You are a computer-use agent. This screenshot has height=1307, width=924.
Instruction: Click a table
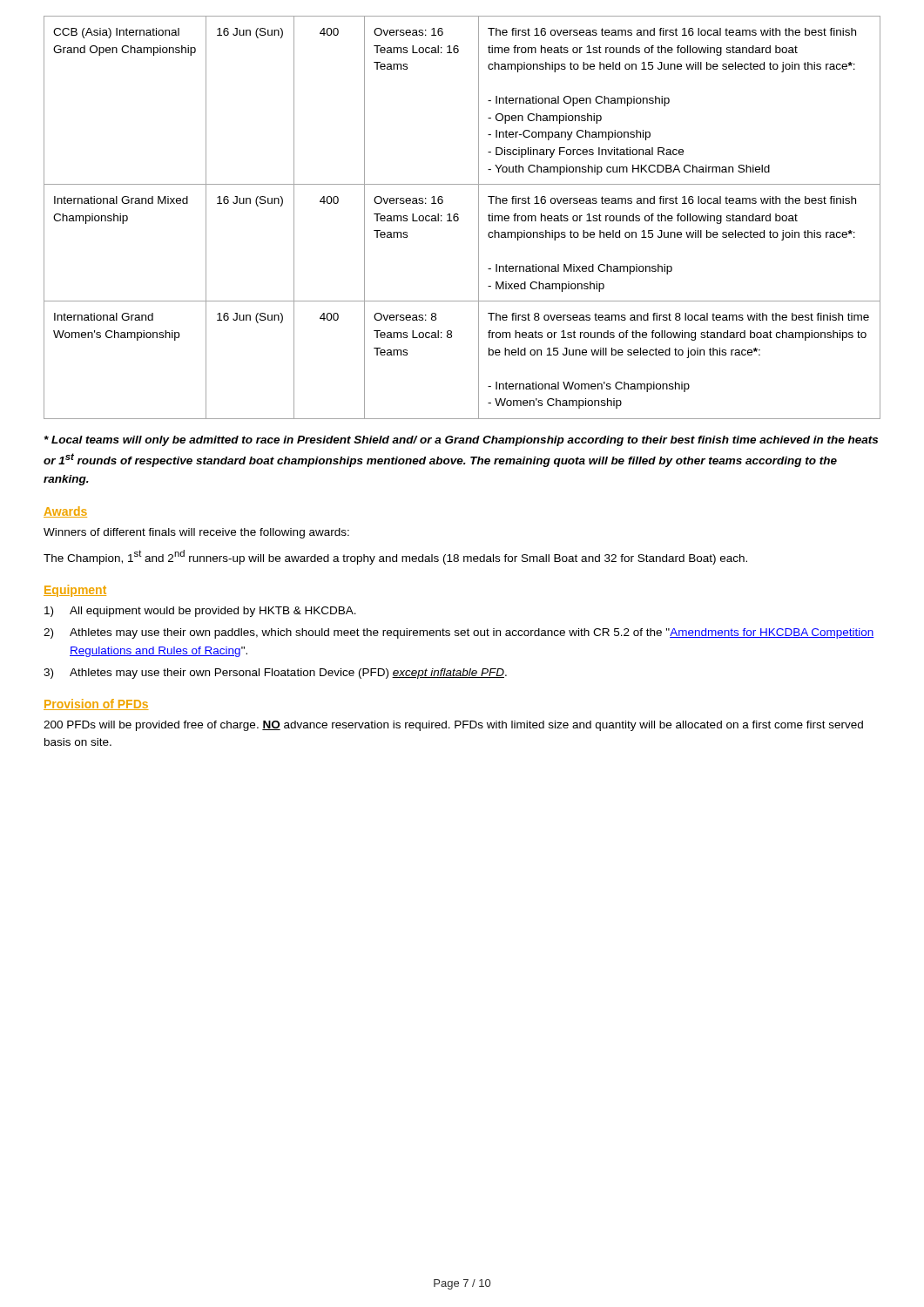462,217
